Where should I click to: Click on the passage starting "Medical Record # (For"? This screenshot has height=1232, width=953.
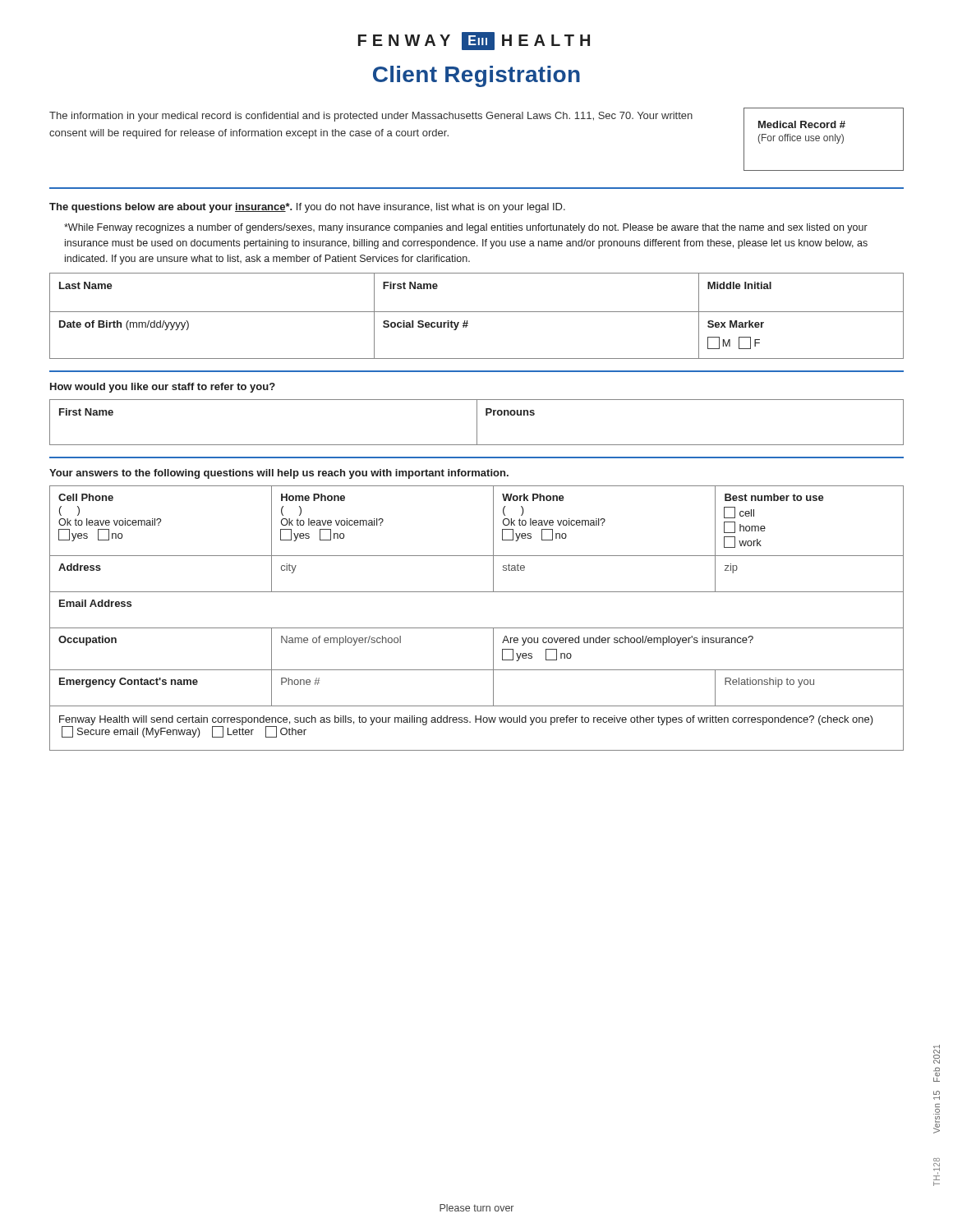824,131
